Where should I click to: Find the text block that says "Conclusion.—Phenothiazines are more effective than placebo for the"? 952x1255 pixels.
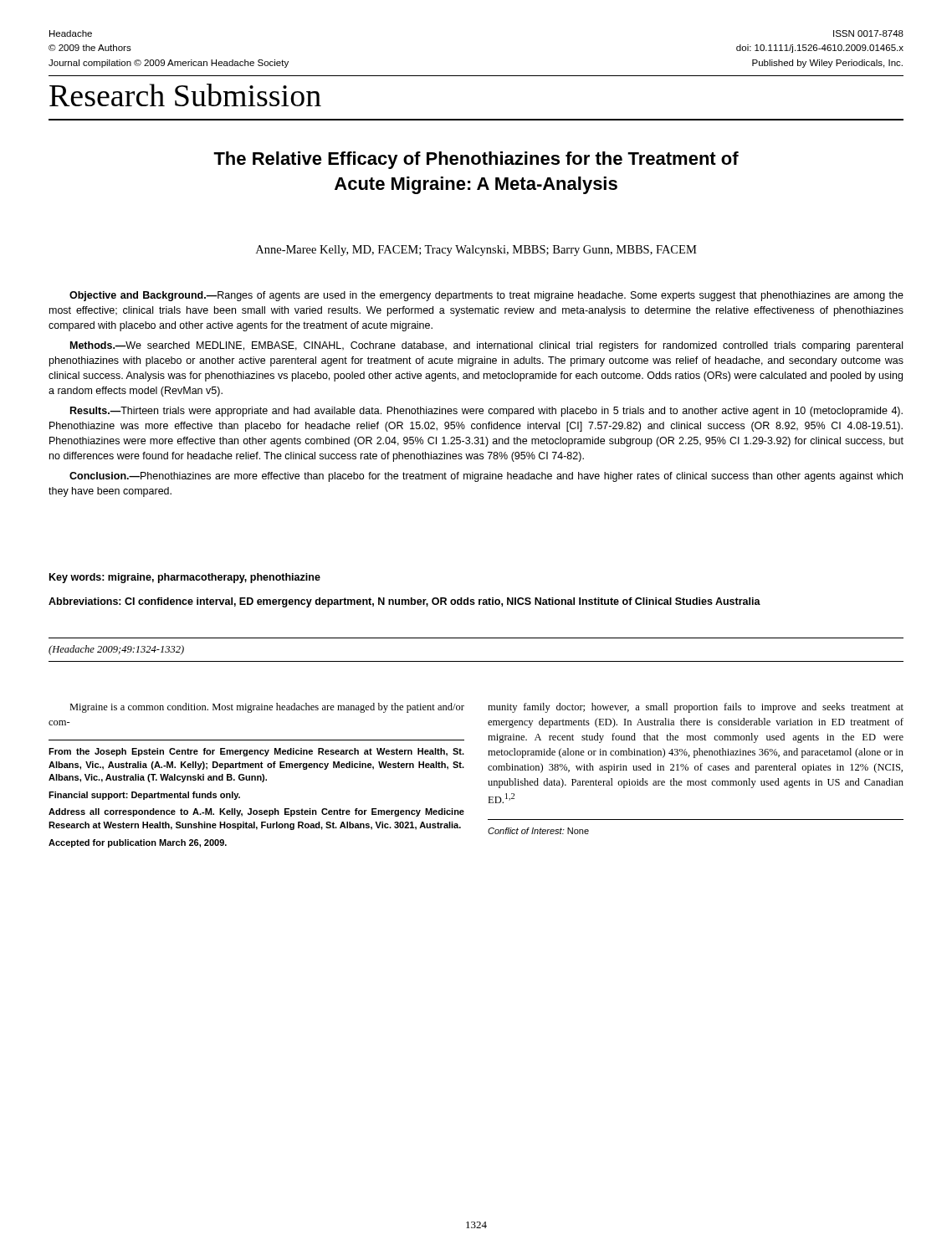click(476, 484)
